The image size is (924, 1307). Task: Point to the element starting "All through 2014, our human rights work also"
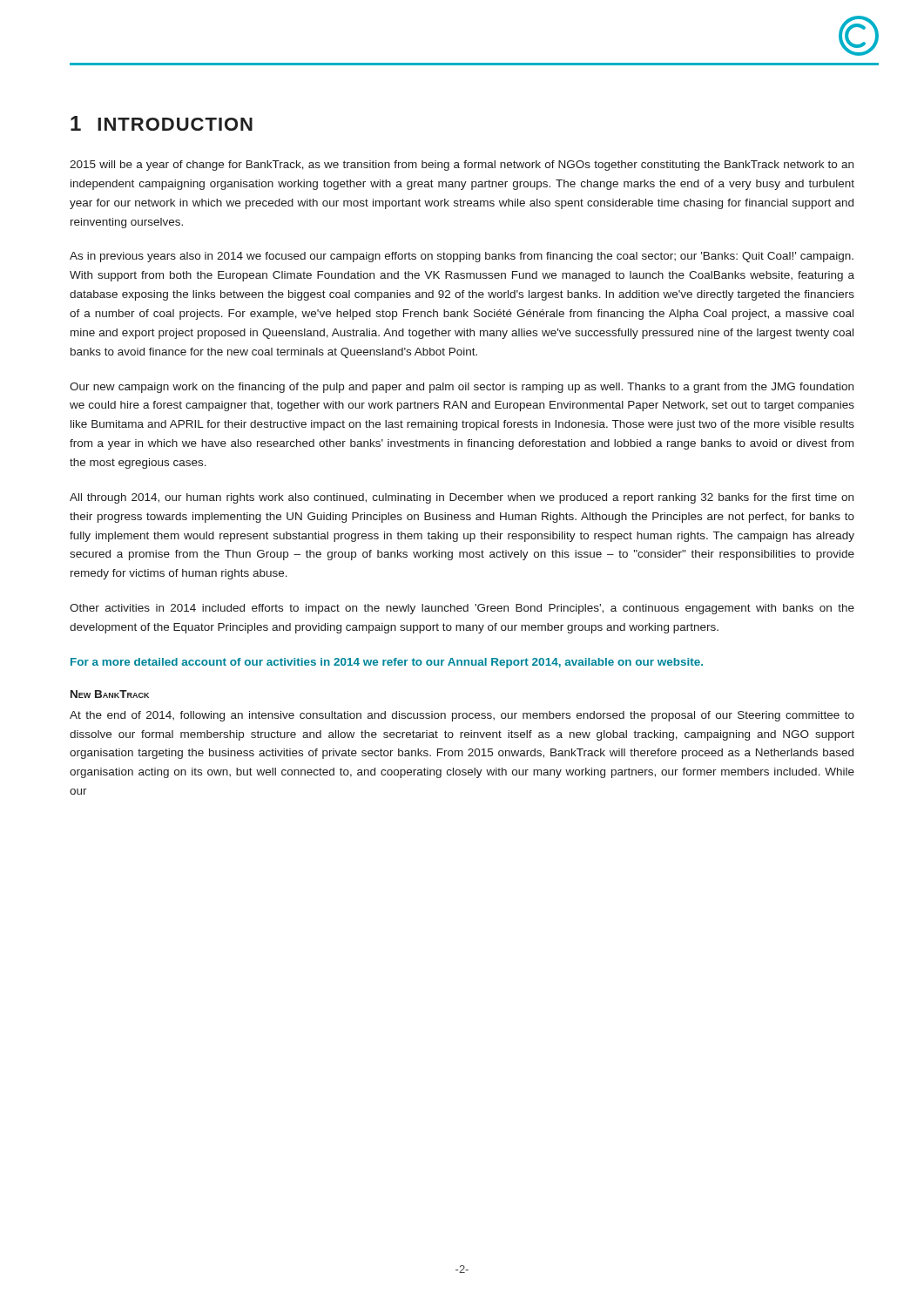tap(462, 535)
